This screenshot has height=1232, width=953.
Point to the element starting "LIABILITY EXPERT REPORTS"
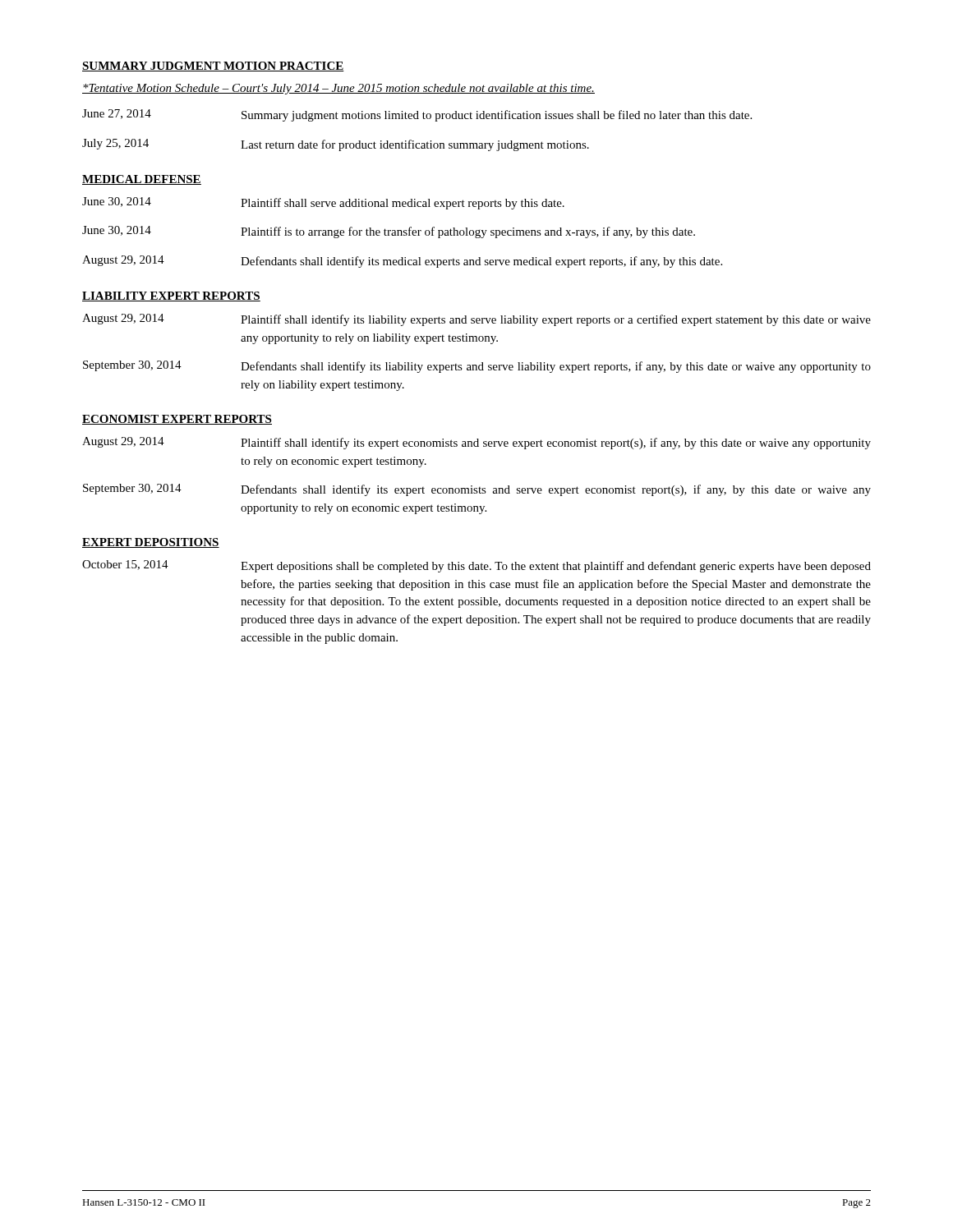(x=171, y=295)
